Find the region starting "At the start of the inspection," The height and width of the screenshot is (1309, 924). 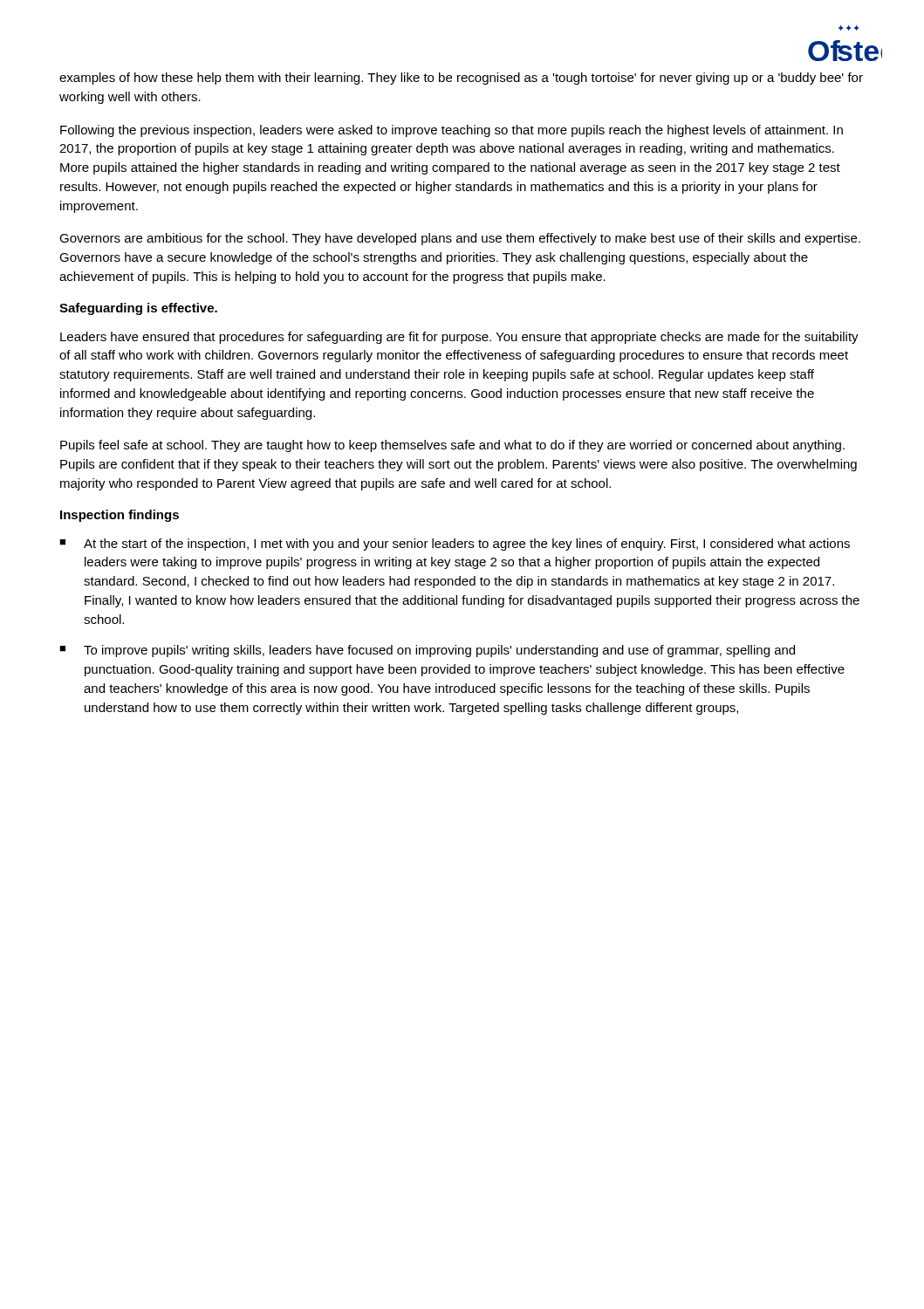(x=472, y=581)
